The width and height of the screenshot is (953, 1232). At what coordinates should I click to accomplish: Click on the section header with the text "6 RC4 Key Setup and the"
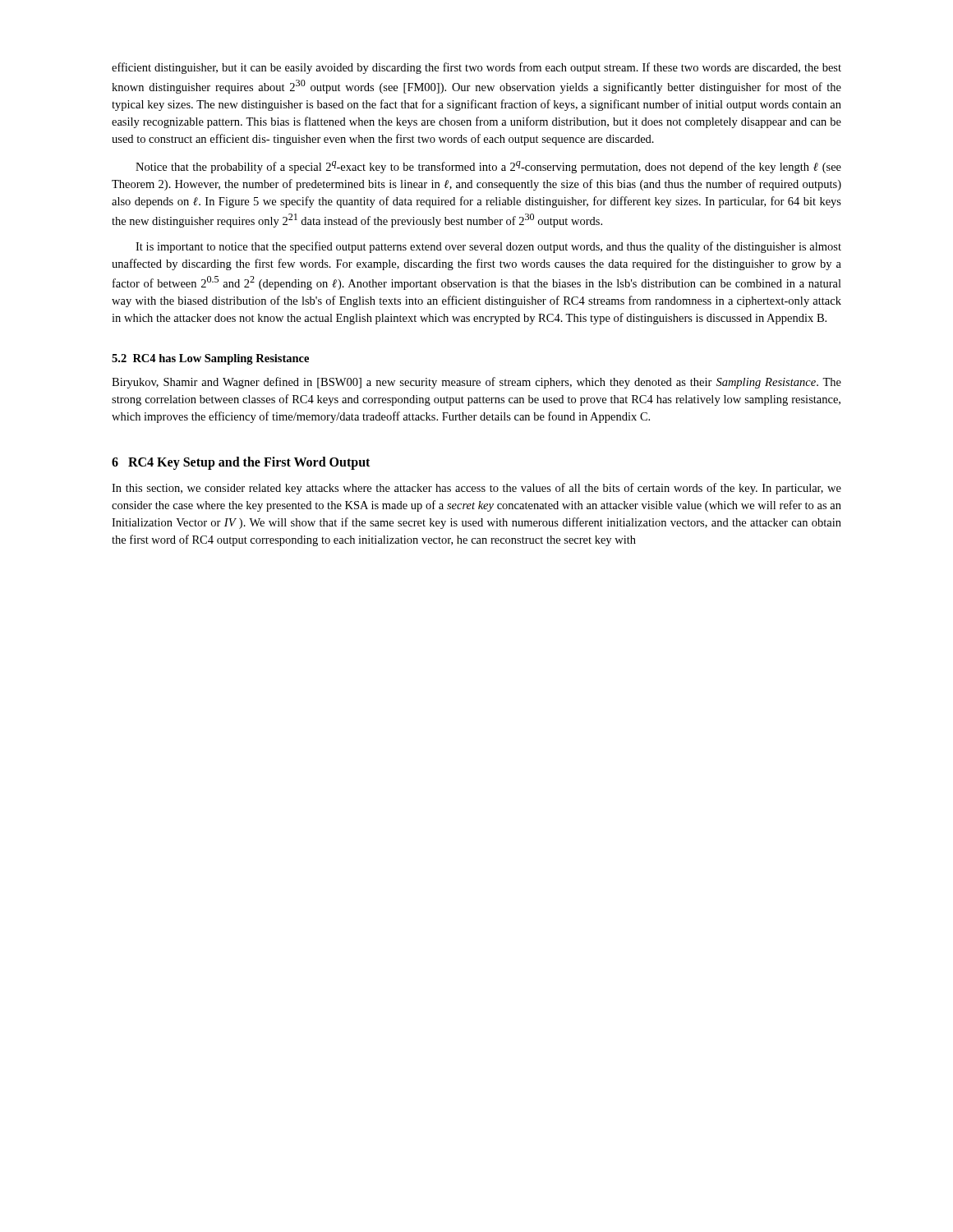point(241,462)
